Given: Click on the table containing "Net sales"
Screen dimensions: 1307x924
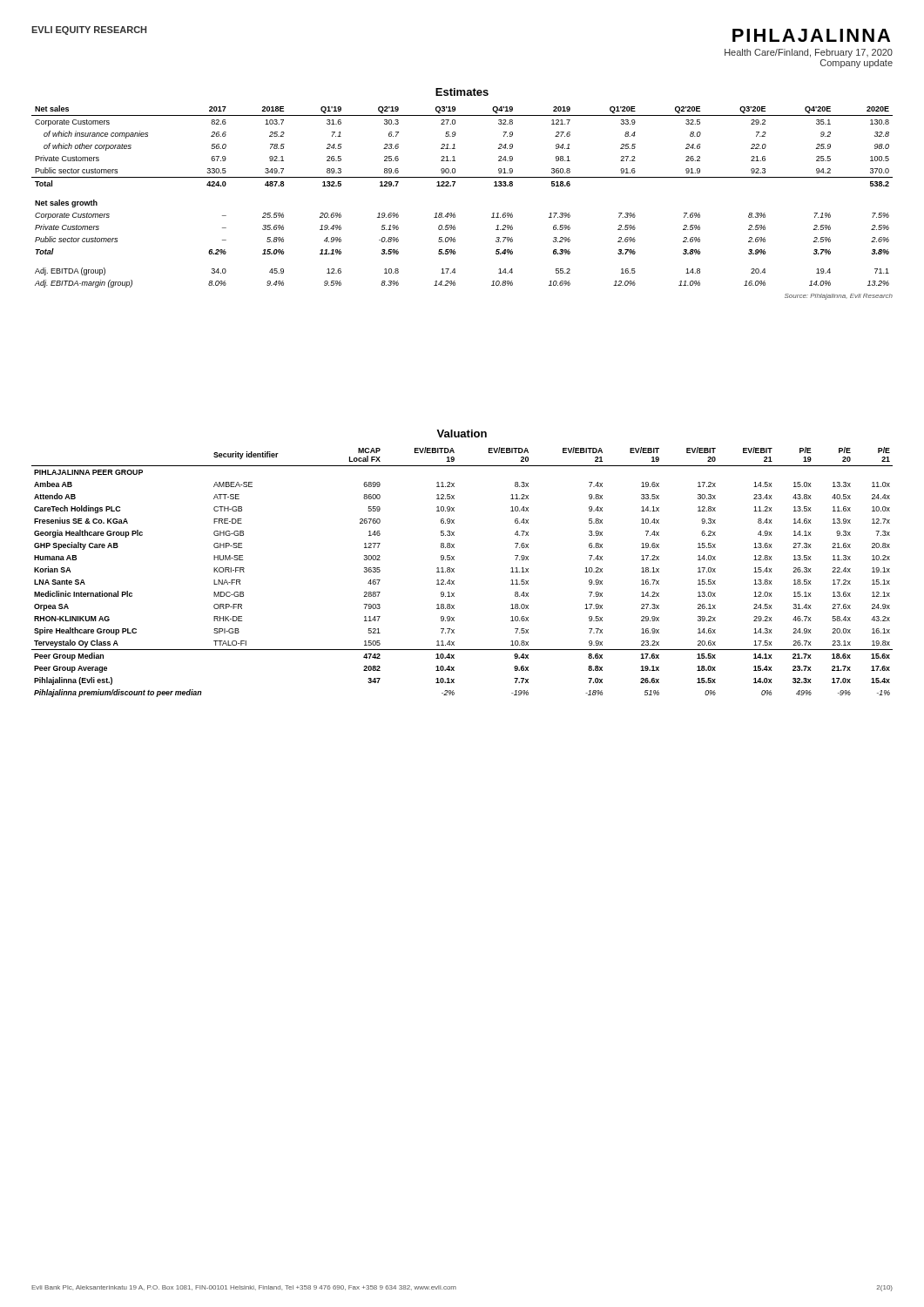Looking at the screenshot, I should coord(462,201).
